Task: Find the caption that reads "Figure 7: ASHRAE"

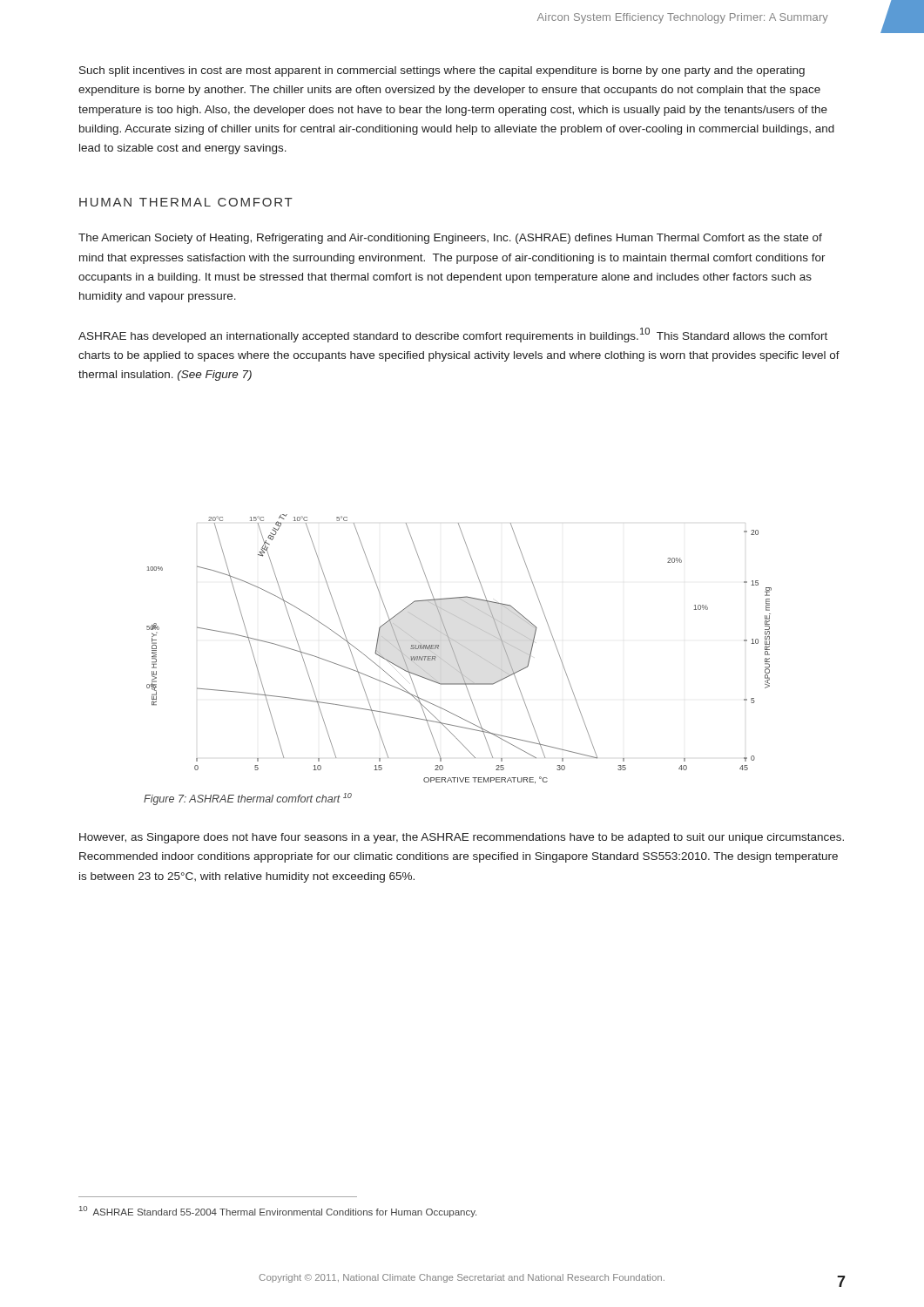Action: pyautogui.click(x=248, y=798)
